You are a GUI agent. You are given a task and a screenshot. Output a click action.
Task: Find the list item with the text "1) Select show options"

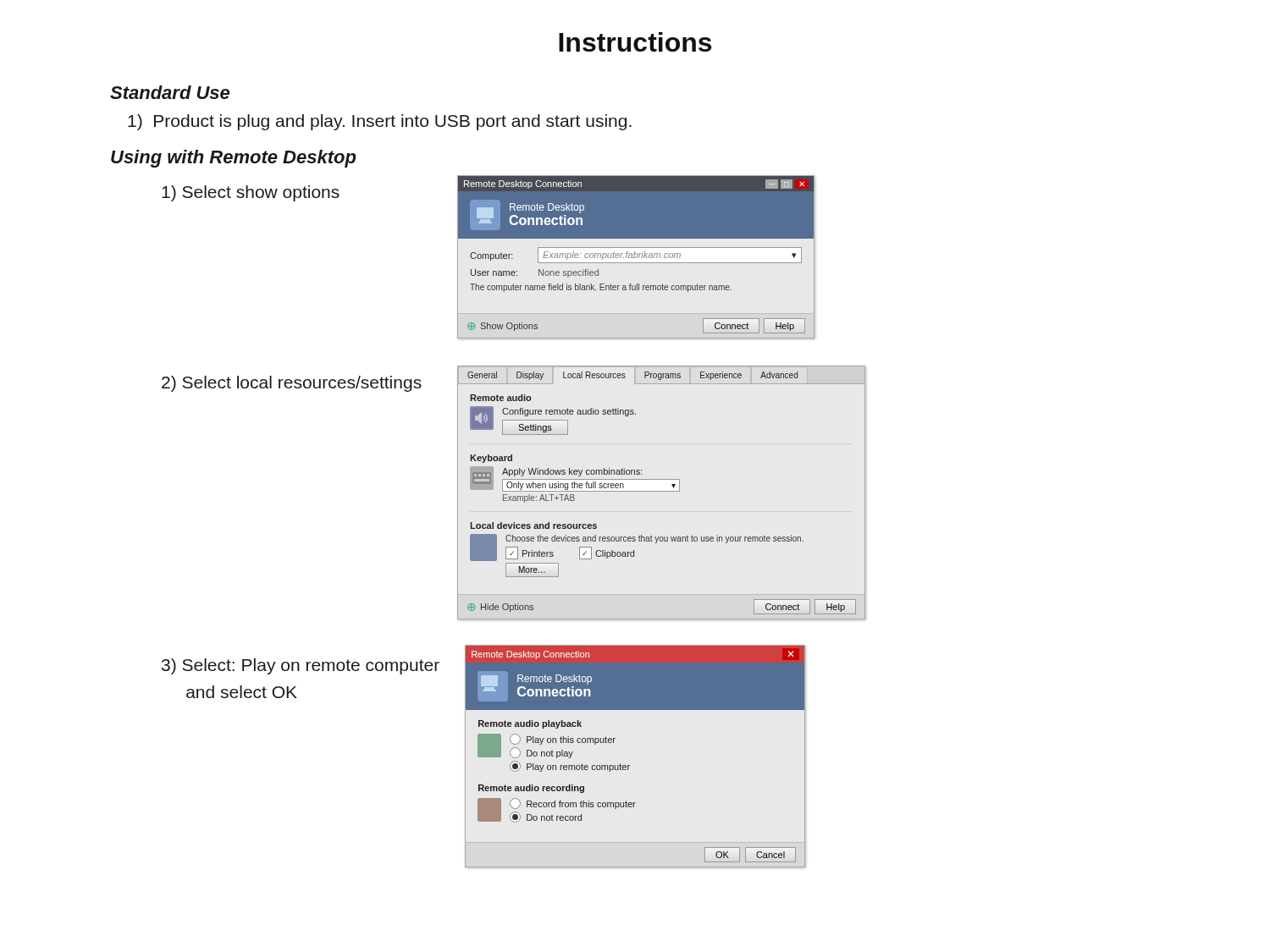pos(250,192)
